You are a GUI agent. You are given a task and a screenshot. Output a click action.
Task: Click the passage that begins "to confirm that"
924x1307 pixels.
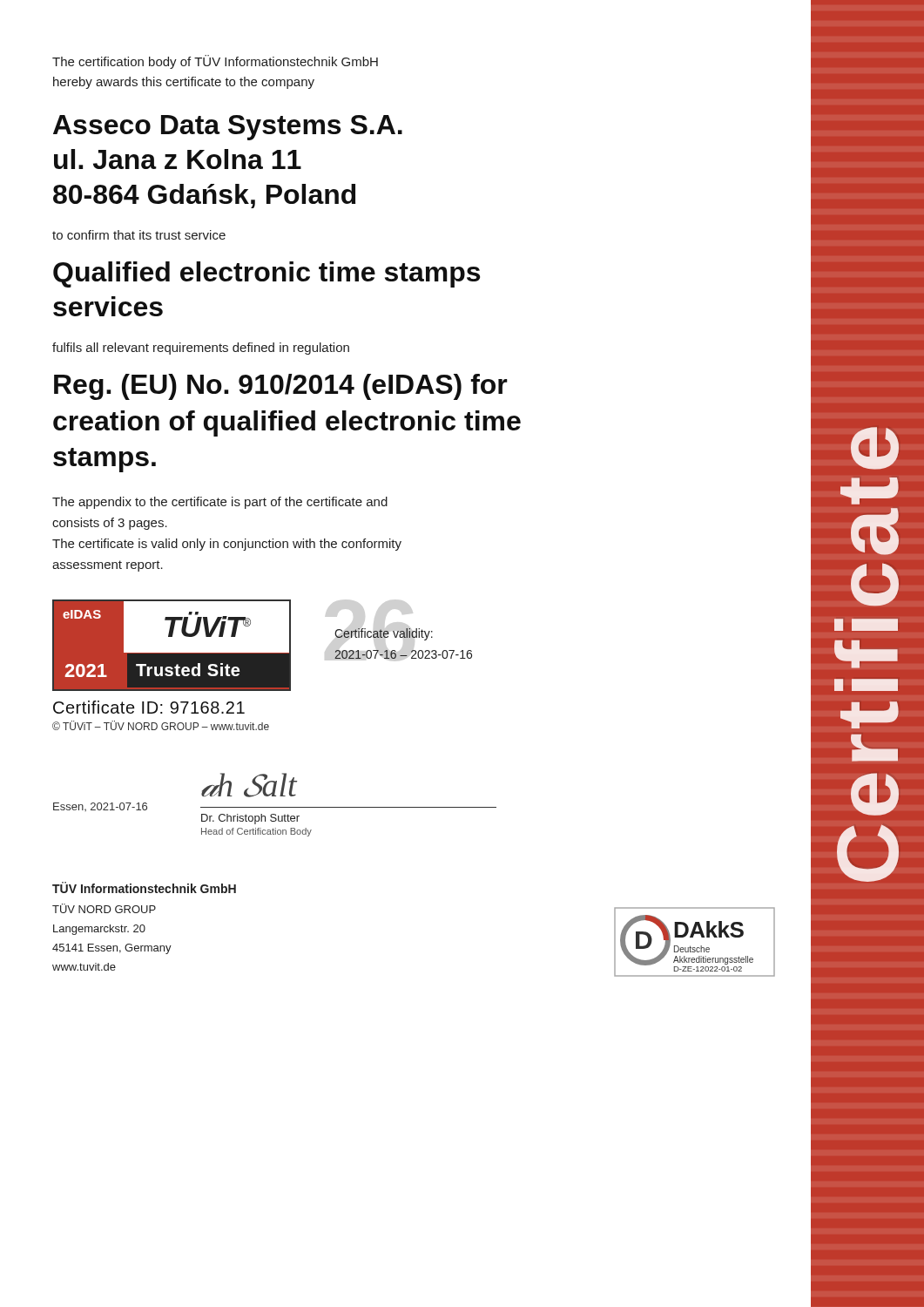(139, 235)
